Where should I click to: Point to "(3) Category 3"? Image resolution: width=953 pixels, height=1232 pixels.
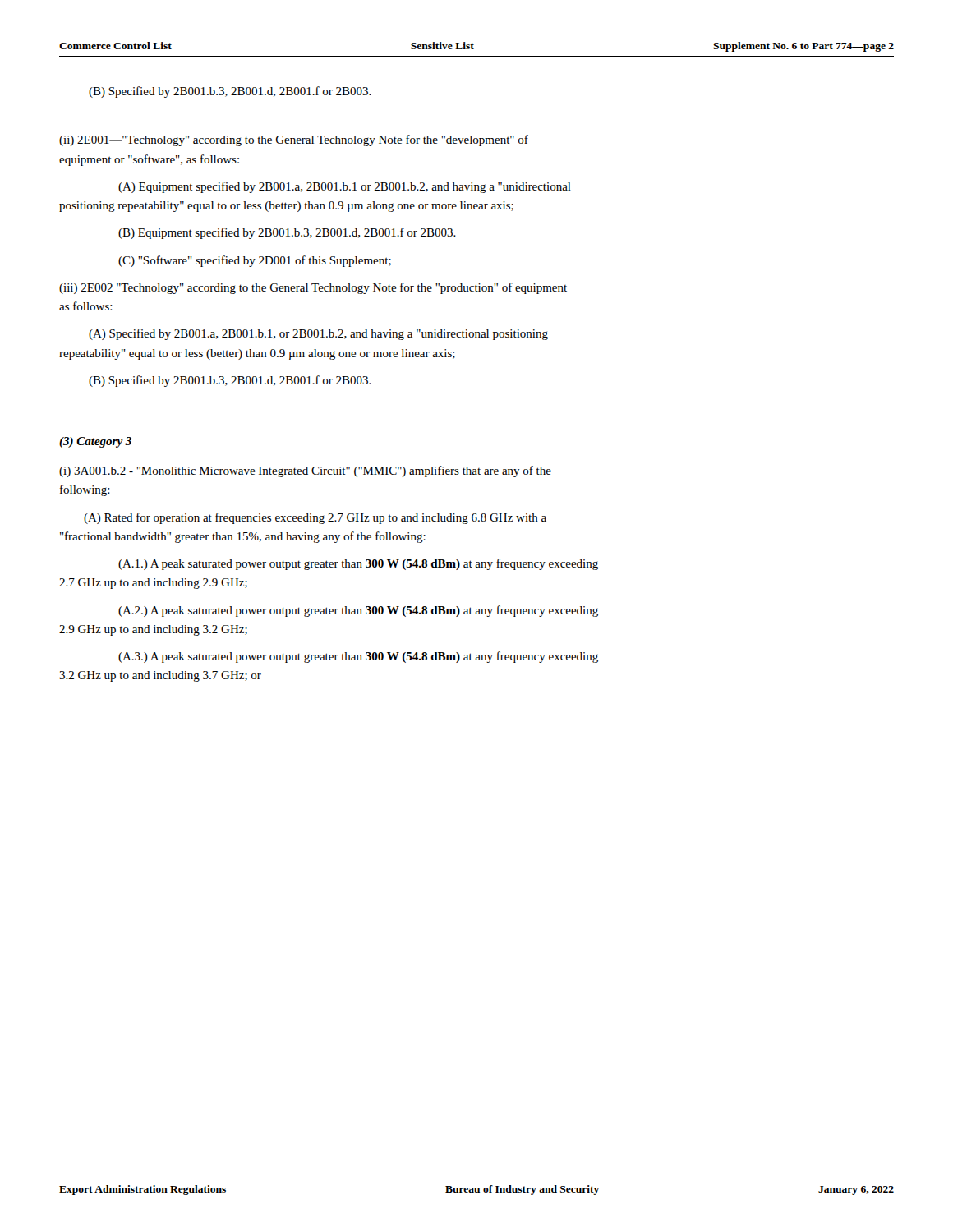[x=95, y=441]
